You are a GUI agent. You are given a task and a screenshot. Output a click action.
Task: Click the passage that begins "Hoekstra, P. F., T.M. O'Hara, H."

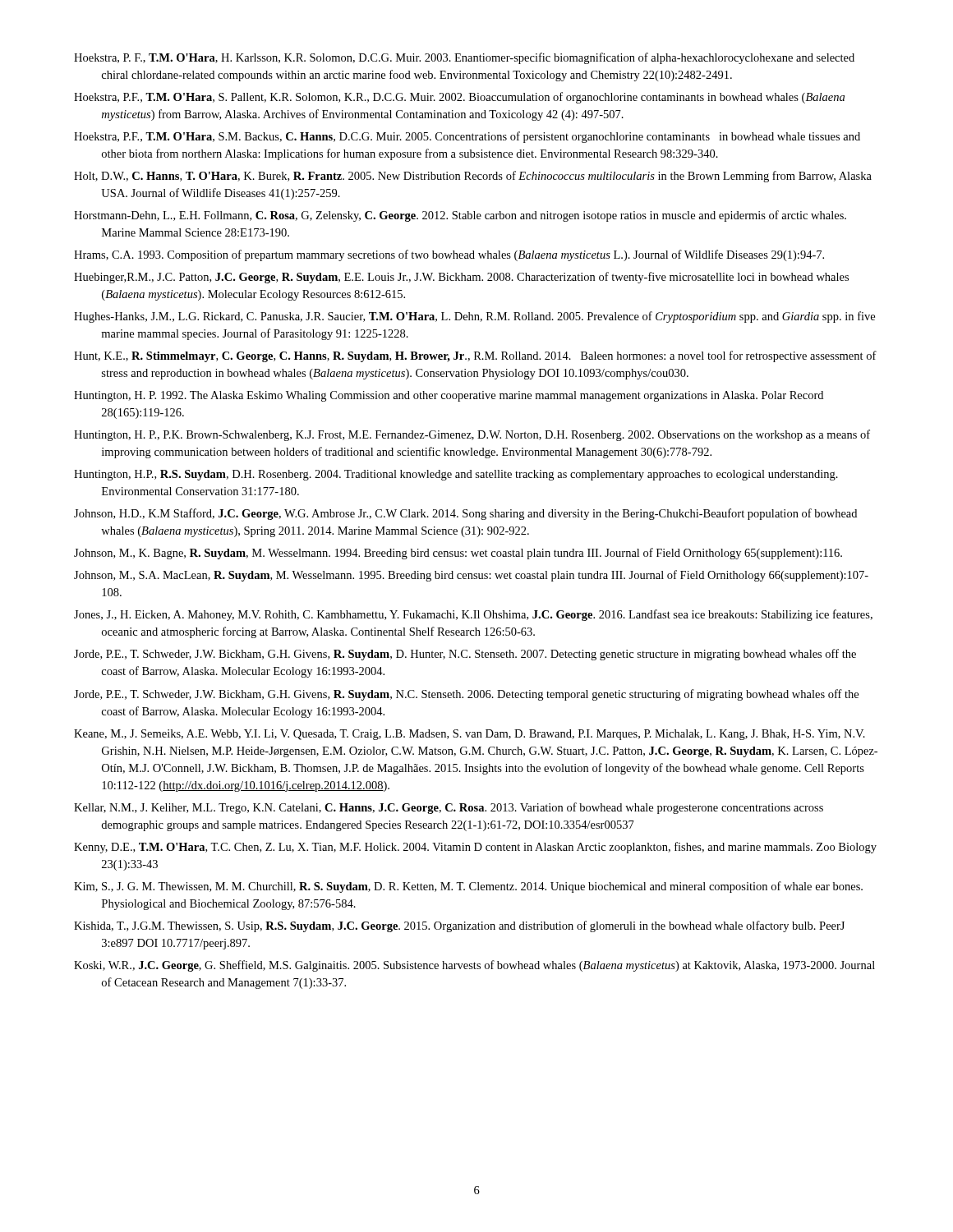point(464,66)
